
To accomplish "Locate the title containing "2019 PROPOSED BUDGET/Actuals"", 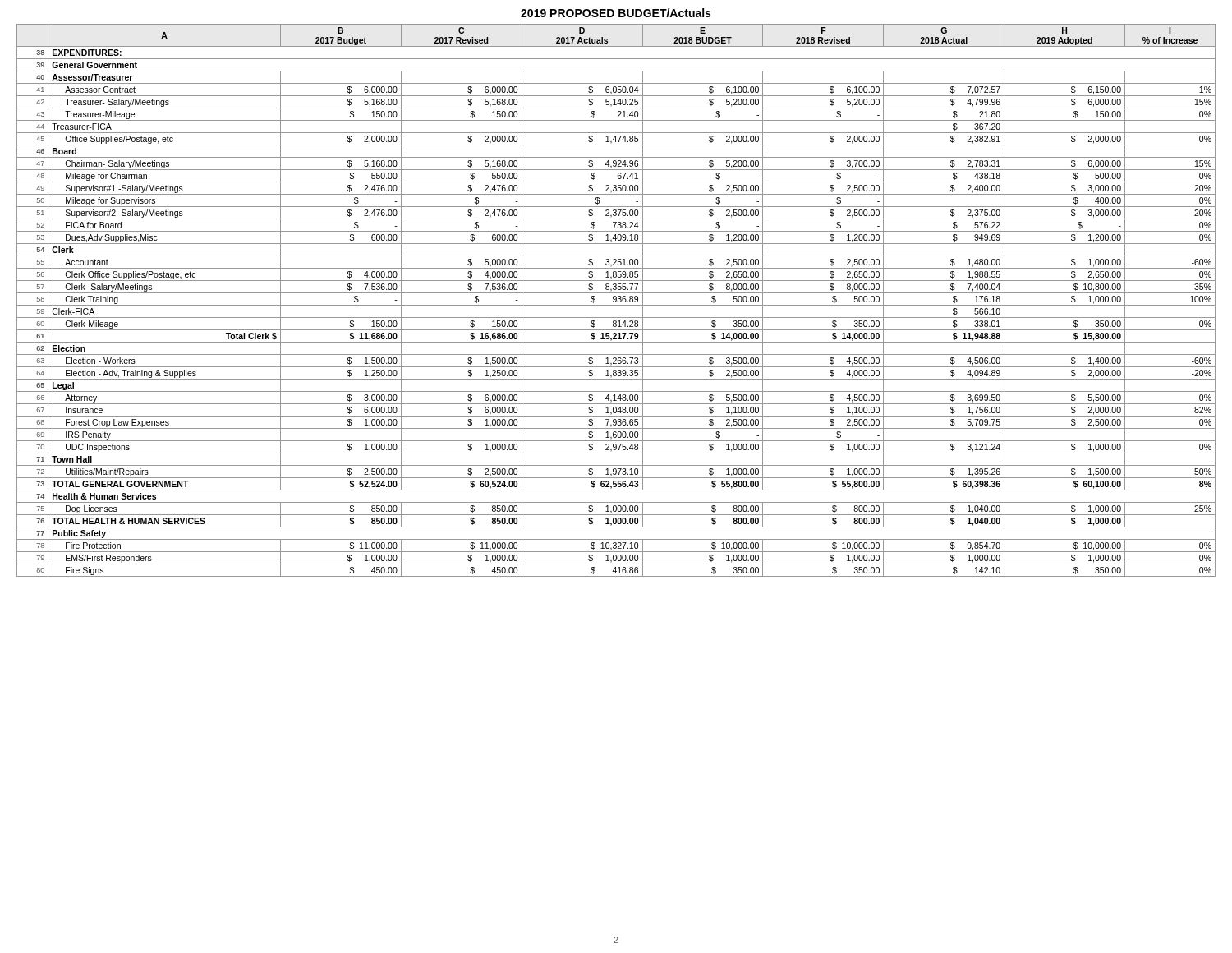I will 616,13.
